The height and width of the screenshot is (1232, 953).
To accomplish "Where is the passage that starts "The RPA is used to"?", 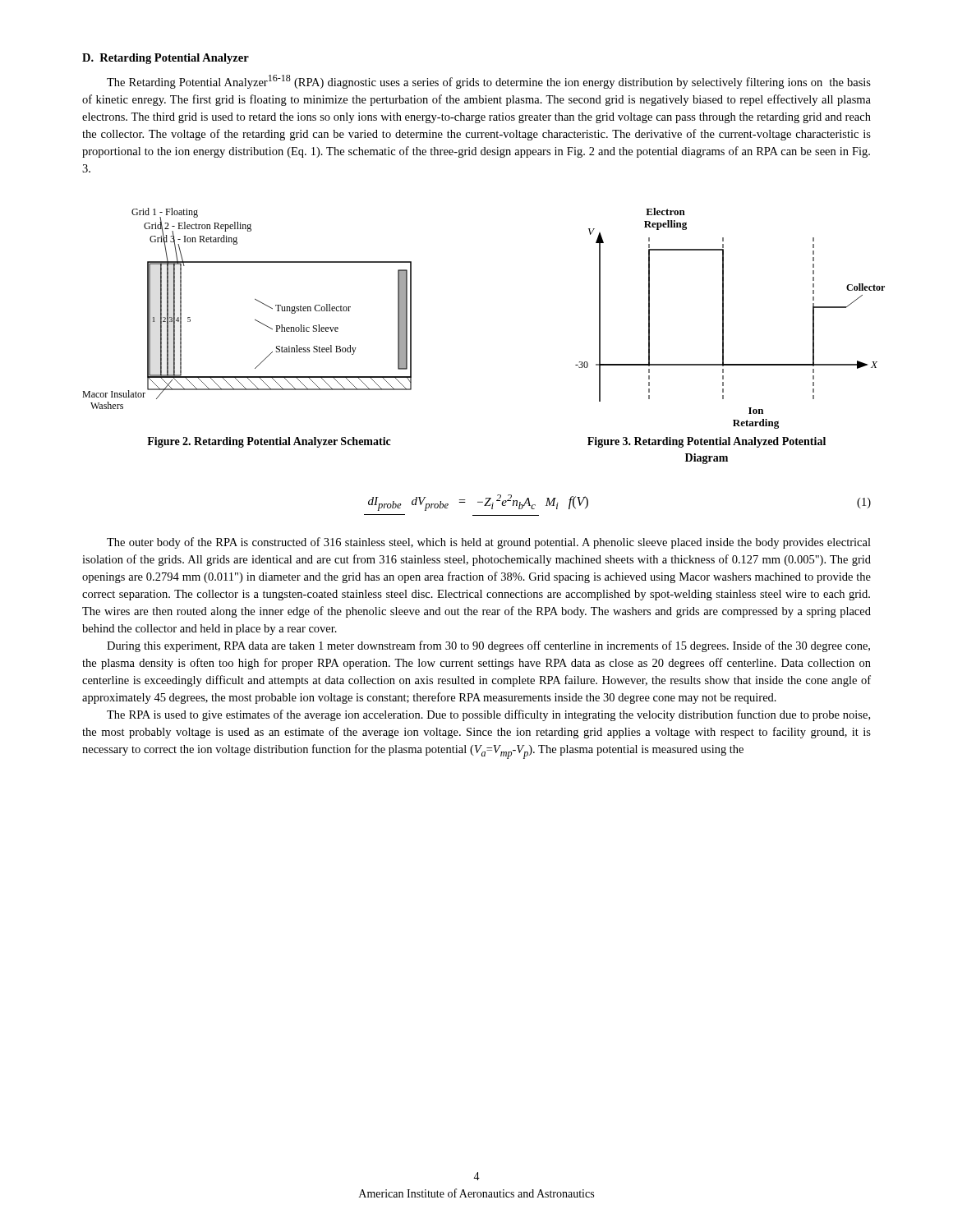I will point(476,733).
